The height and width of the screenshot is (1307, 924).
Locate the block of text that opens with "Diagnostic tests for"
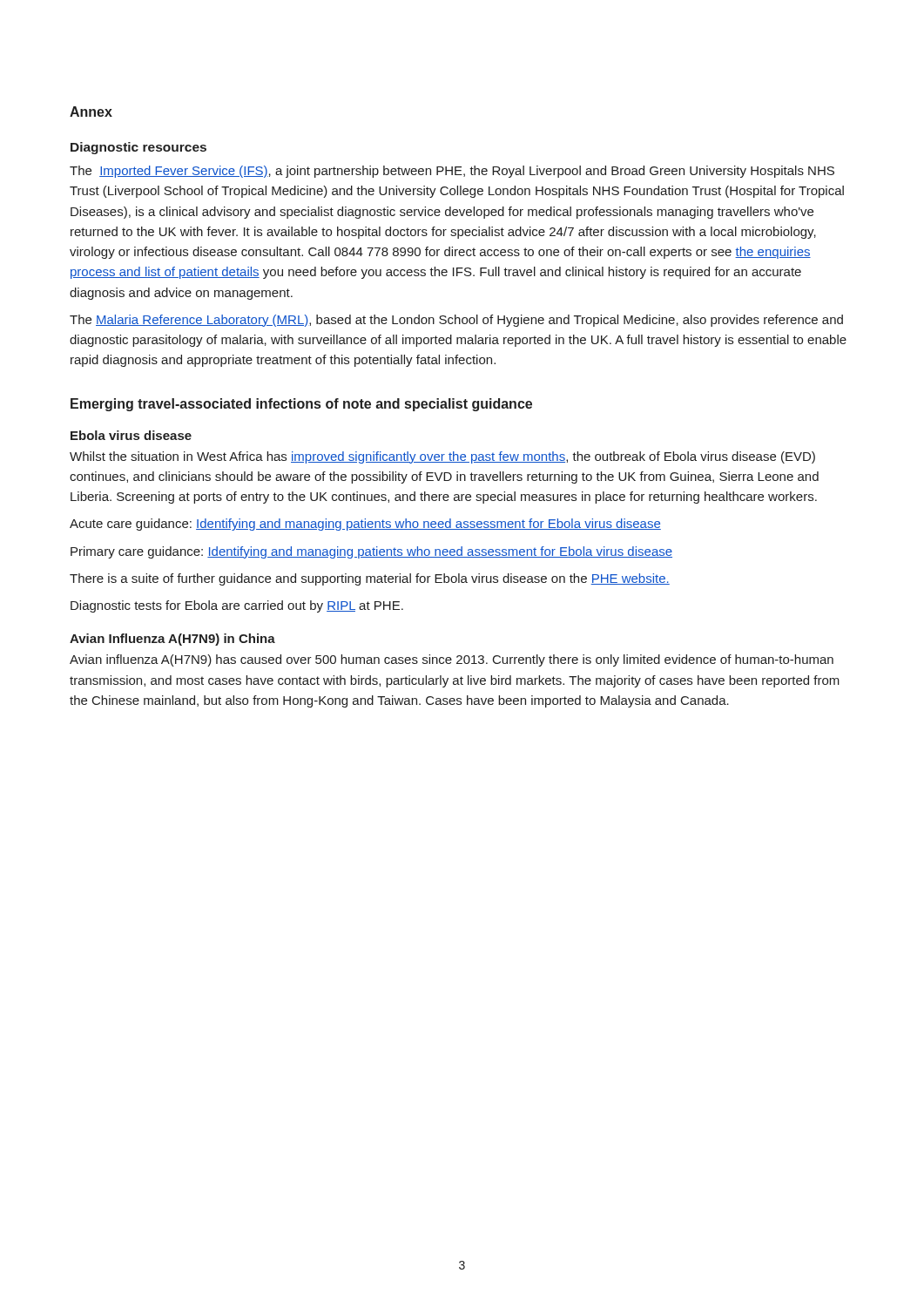(x=237, y=606)
